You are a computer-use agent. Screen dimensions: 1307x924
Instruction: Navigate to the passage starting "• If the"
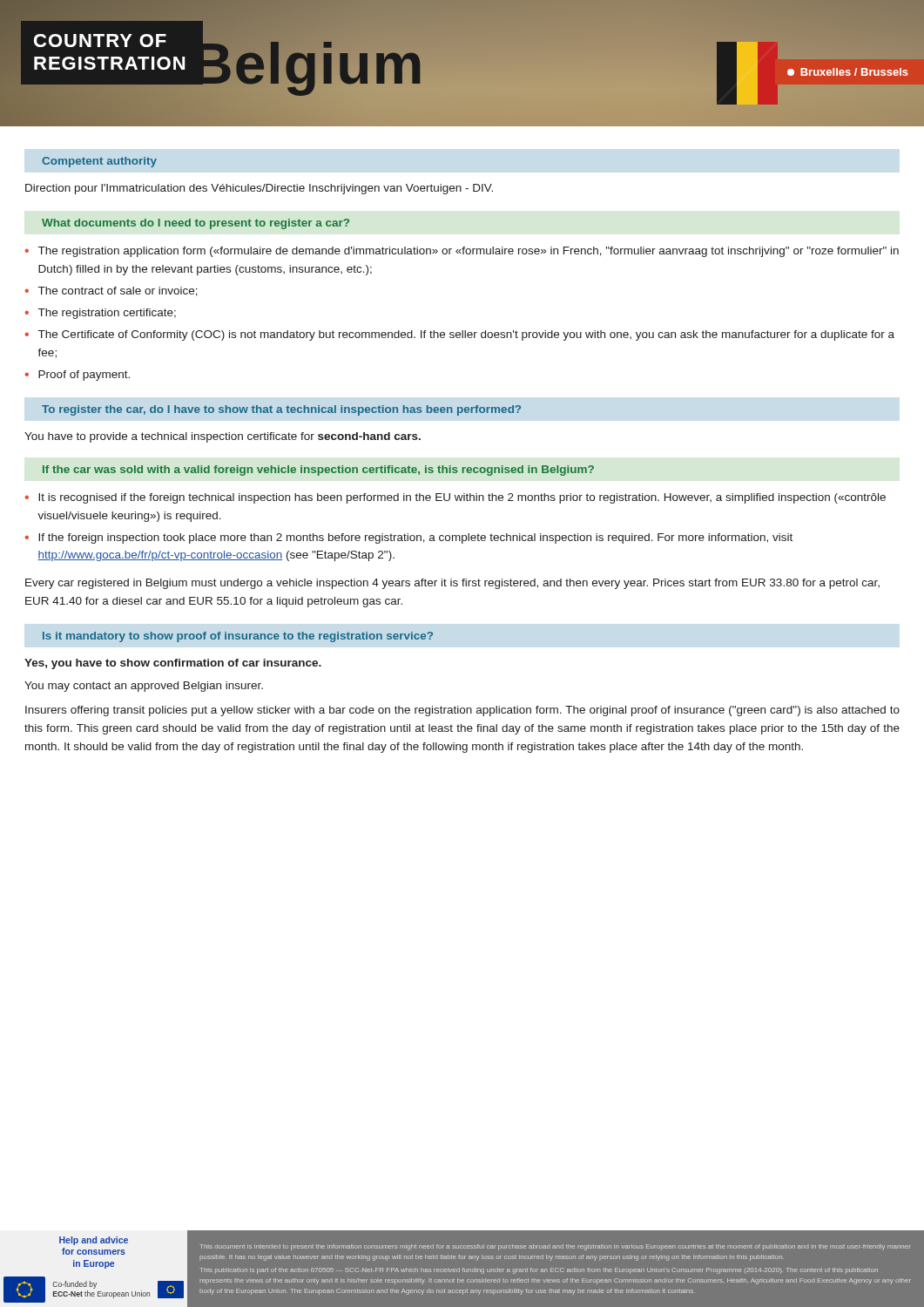[x=462, y=546]
